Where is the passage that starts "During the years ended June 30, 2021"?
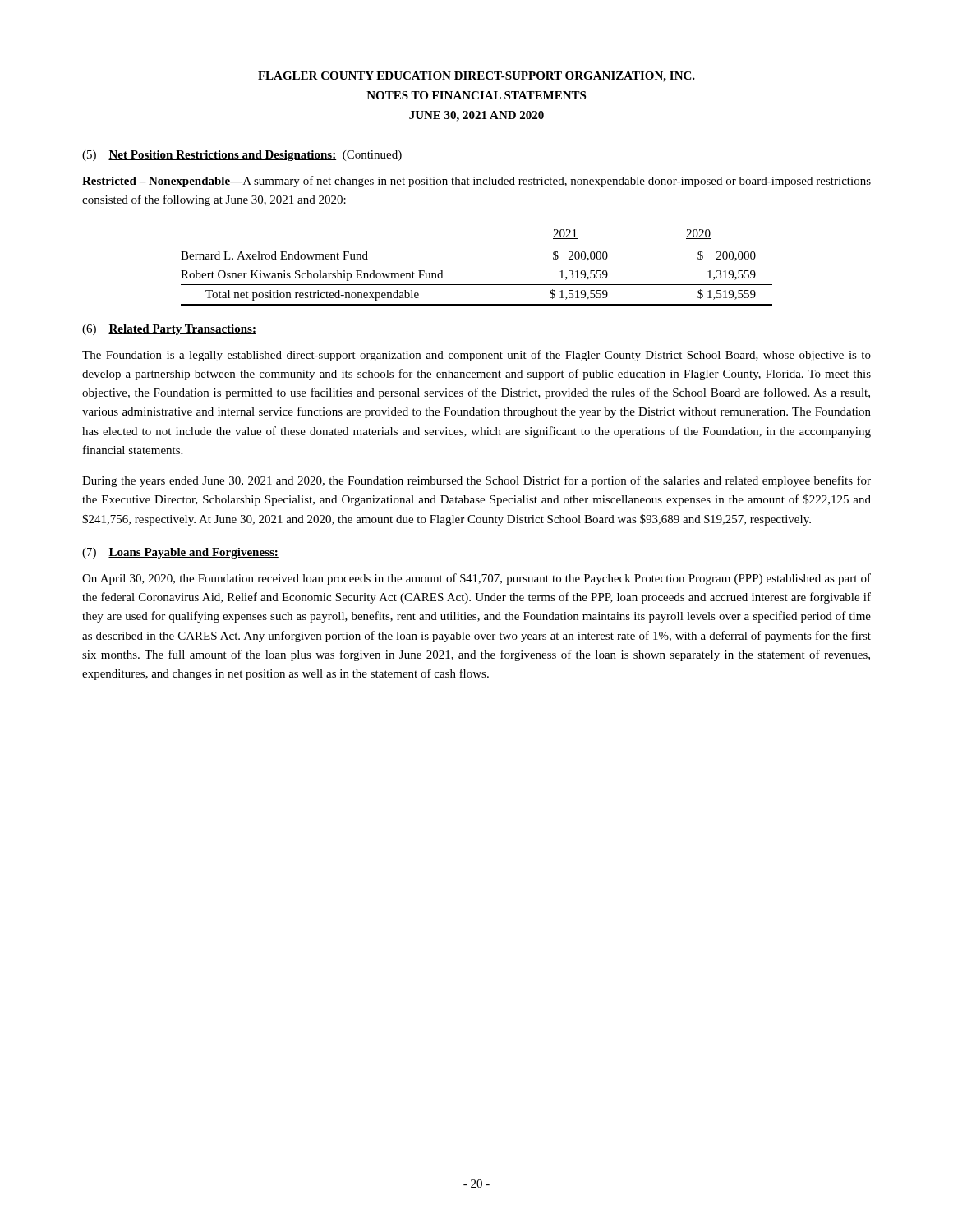Screen dimensions: 1232x953 (476, 500)
